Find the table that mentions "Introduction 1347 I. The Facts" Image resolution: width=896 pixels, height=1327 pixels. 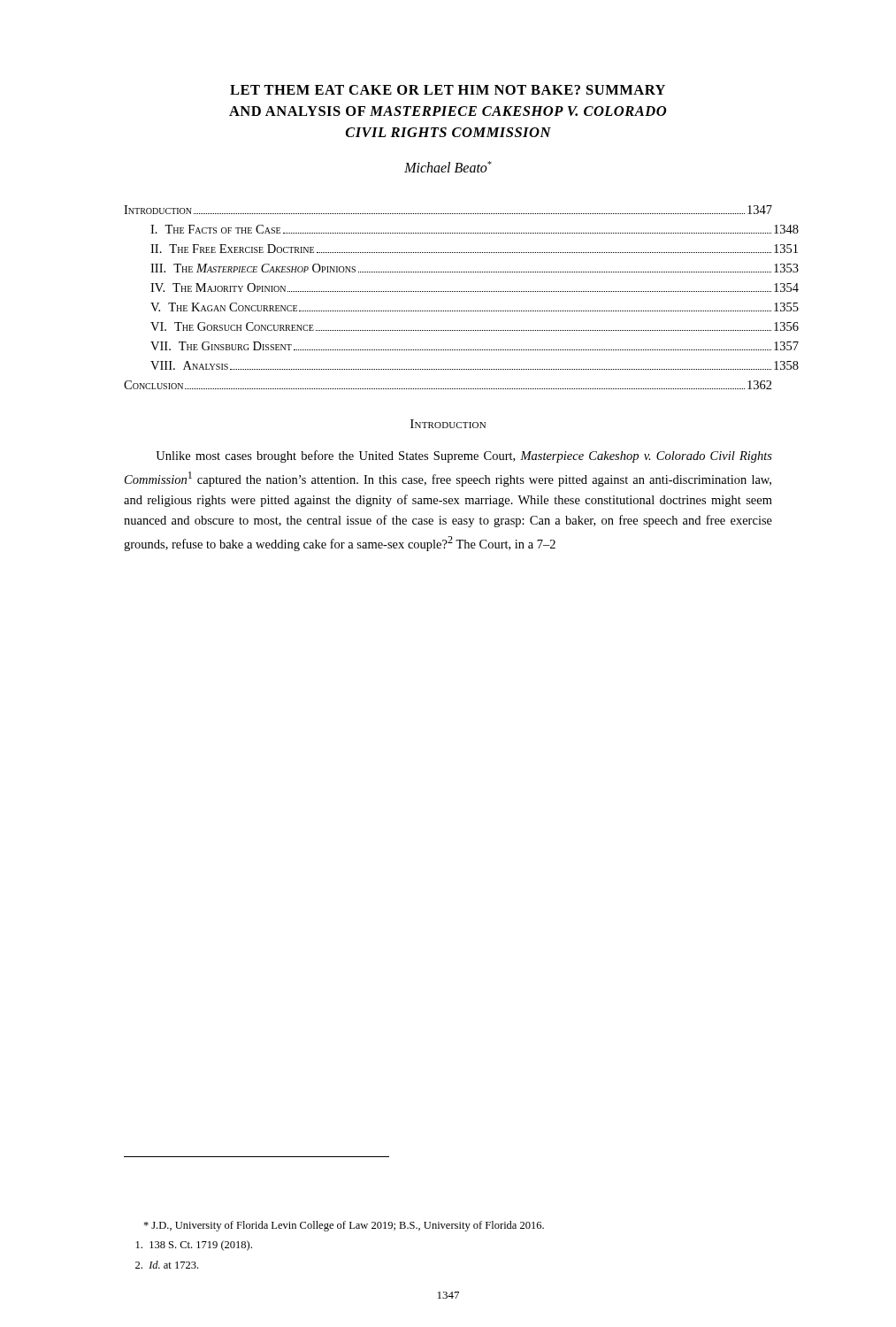point(448,298)
